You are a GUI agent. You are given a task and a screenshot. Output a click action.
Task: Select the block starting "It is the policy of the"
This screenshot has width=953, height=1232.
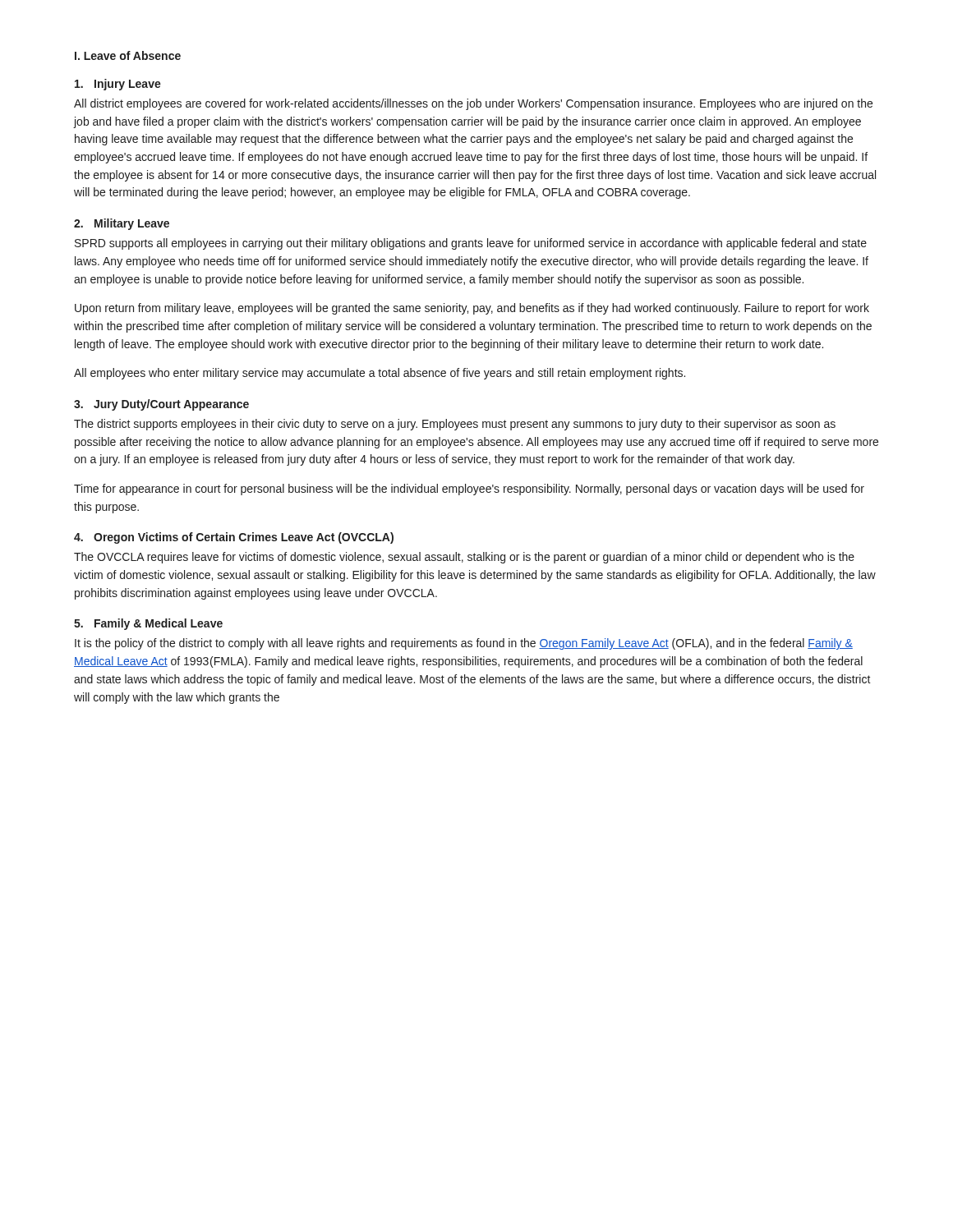point(472,670)
